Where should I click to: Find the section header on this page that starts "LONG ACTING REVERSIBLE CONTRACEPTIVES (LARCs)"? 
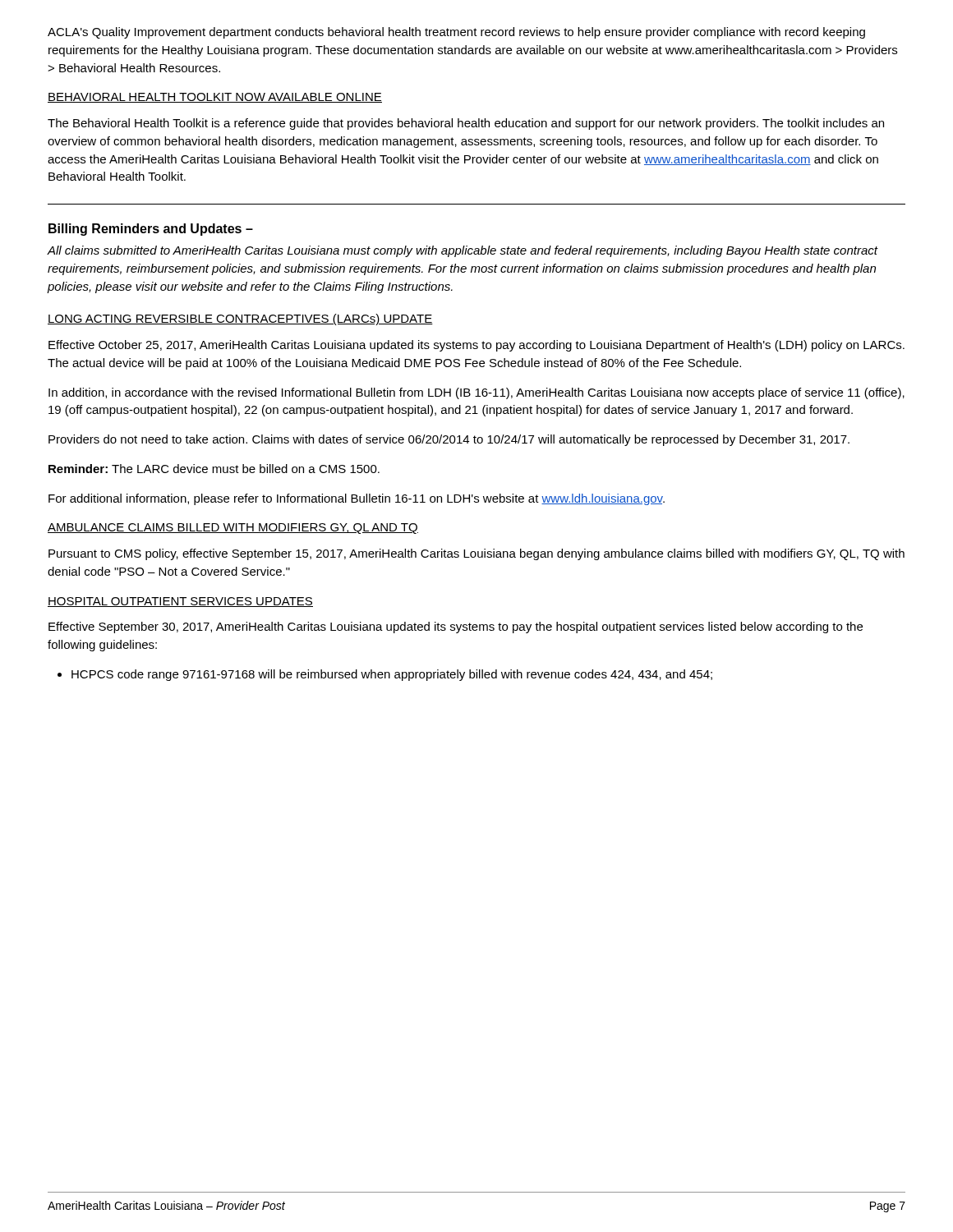(x=240, y=319)
